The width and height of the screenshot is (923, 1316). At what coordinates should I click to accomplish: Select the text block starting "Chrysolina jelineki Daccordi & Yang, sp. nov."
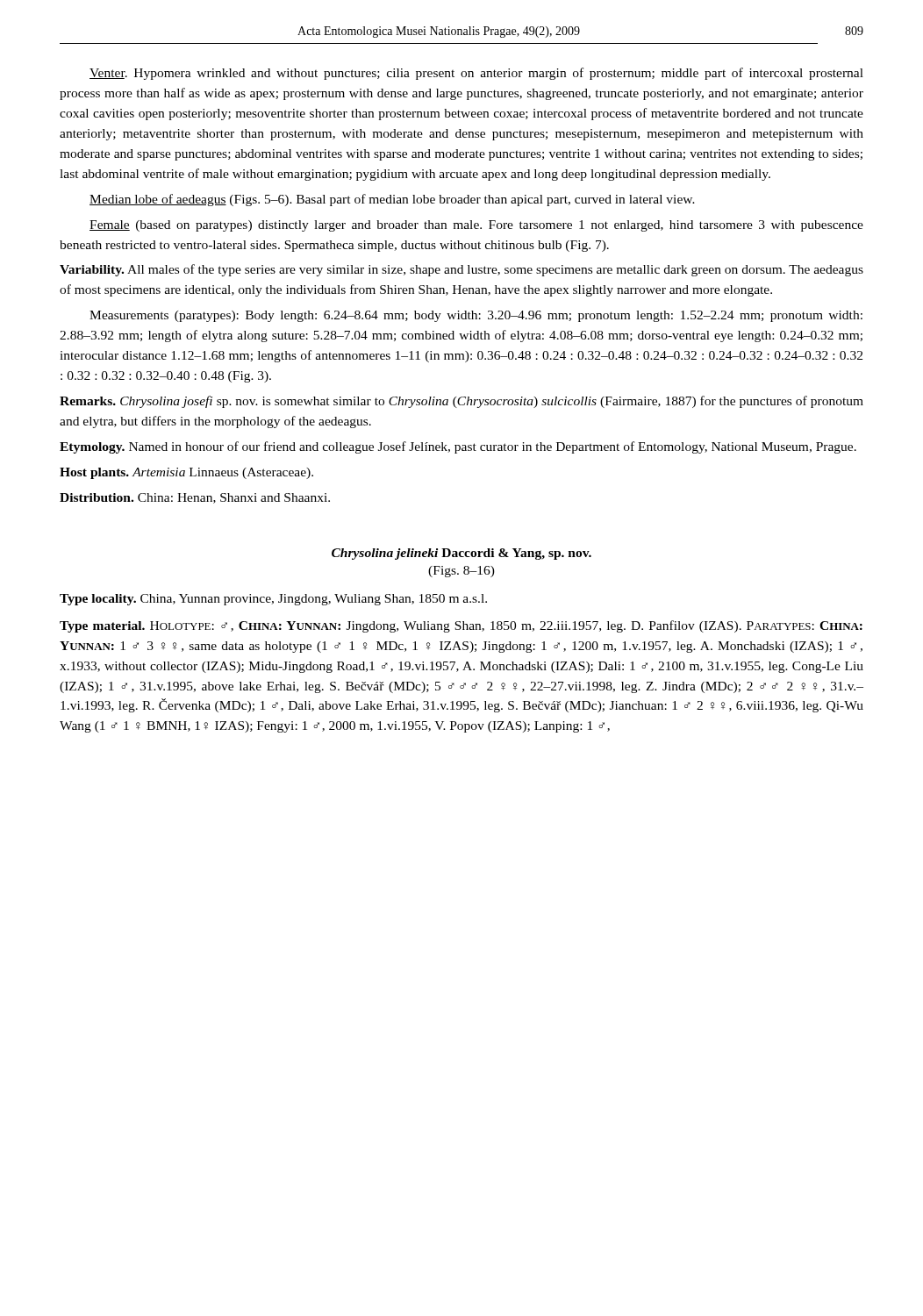461,552
